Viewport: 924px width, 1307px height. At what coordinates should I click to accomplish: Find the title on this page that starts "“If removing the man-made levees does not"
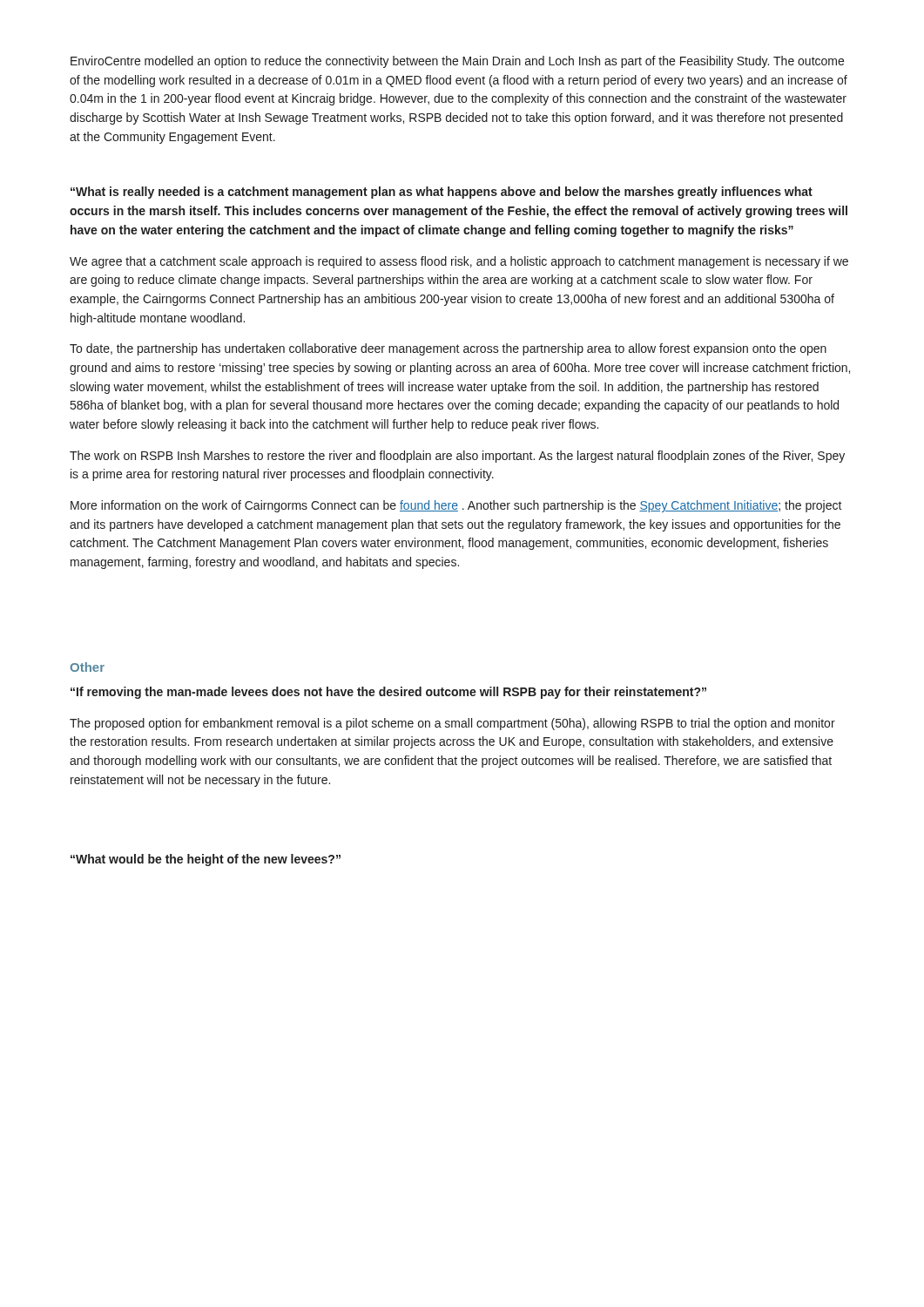(388, 692)
